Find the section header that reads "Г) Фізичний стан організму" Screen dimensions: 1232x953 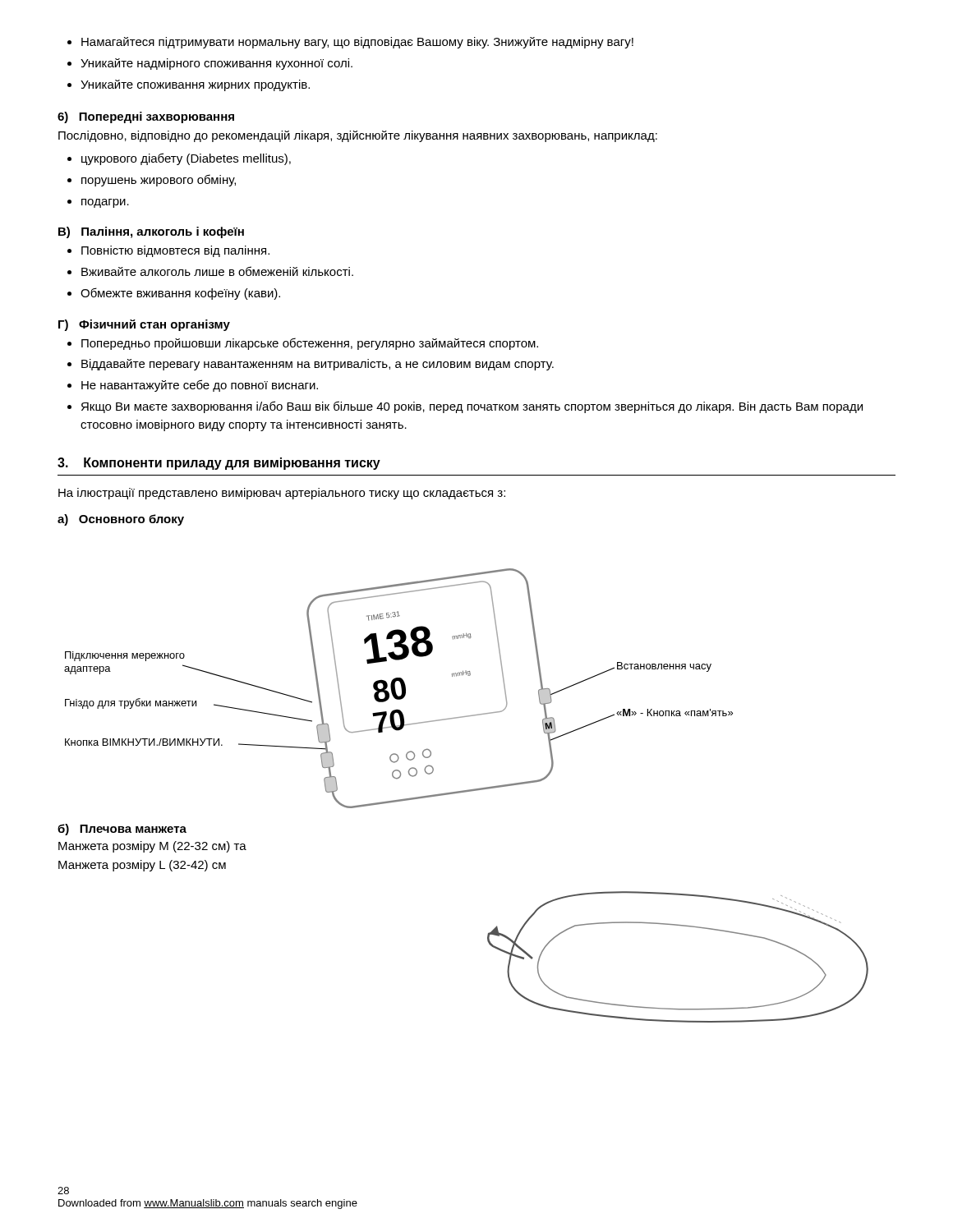[144, 324]
